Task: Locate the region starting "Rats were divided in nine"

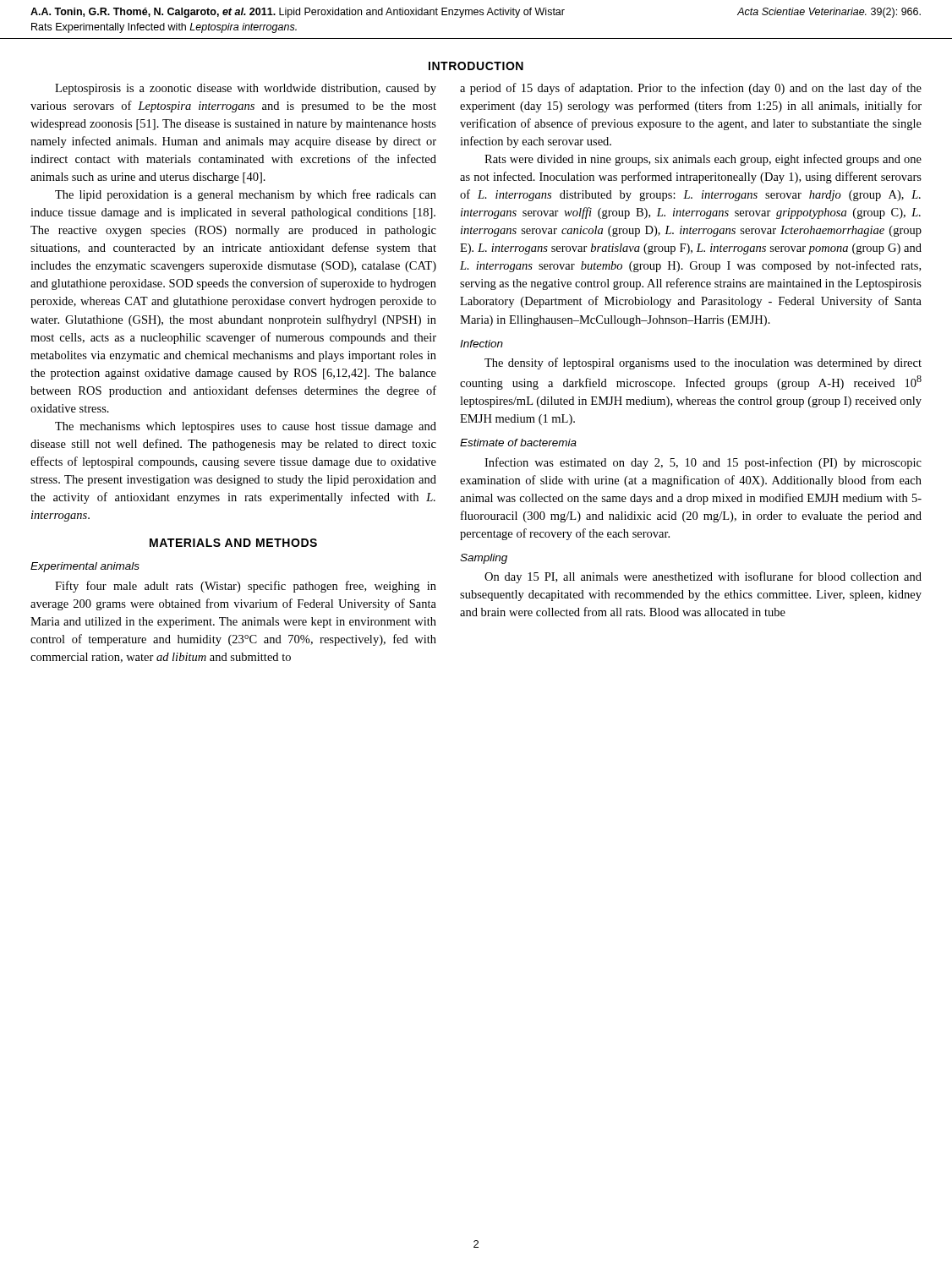Action: 691,240
